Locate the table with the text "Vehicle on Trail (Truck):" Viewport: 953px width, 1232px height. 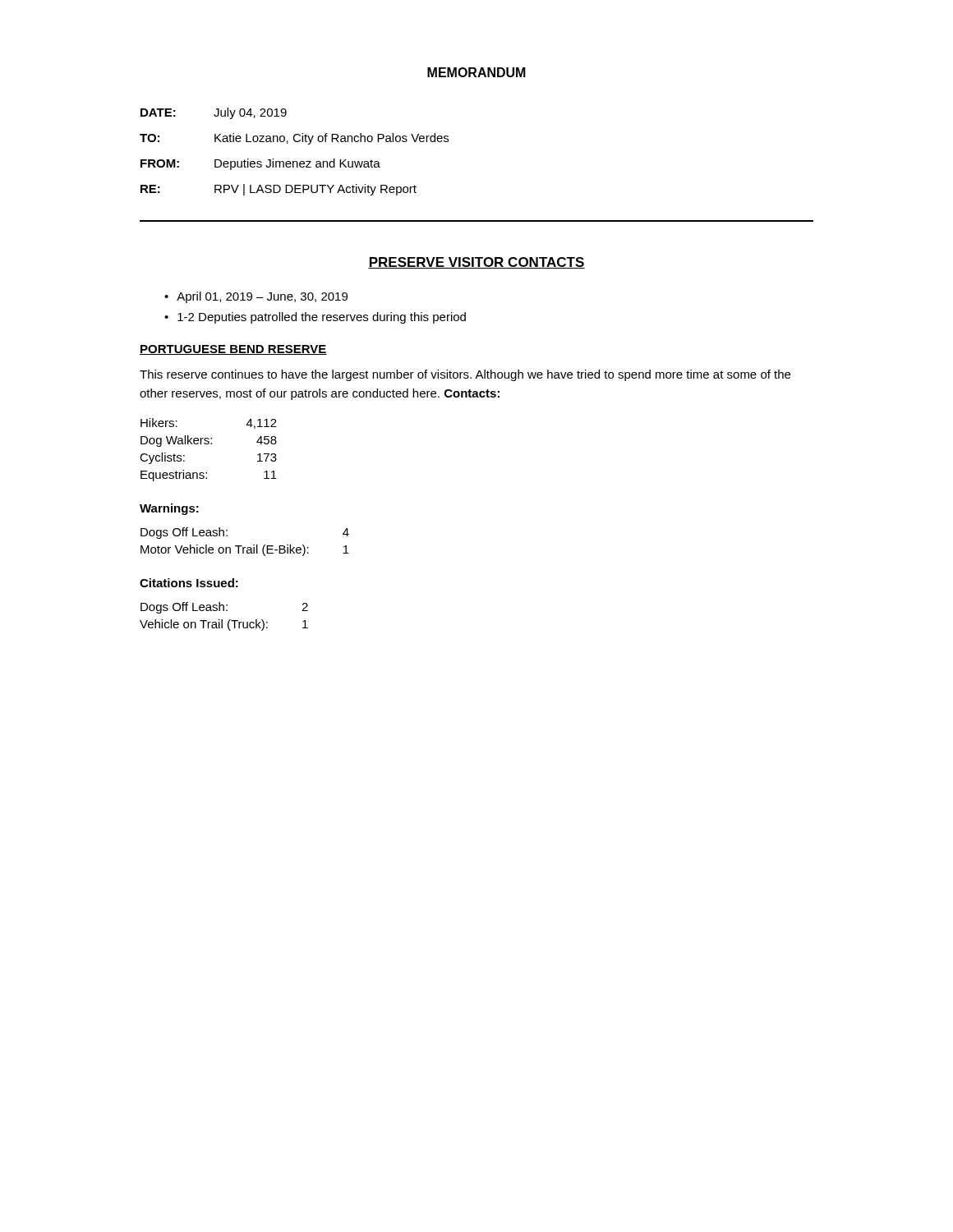(476, 615)
